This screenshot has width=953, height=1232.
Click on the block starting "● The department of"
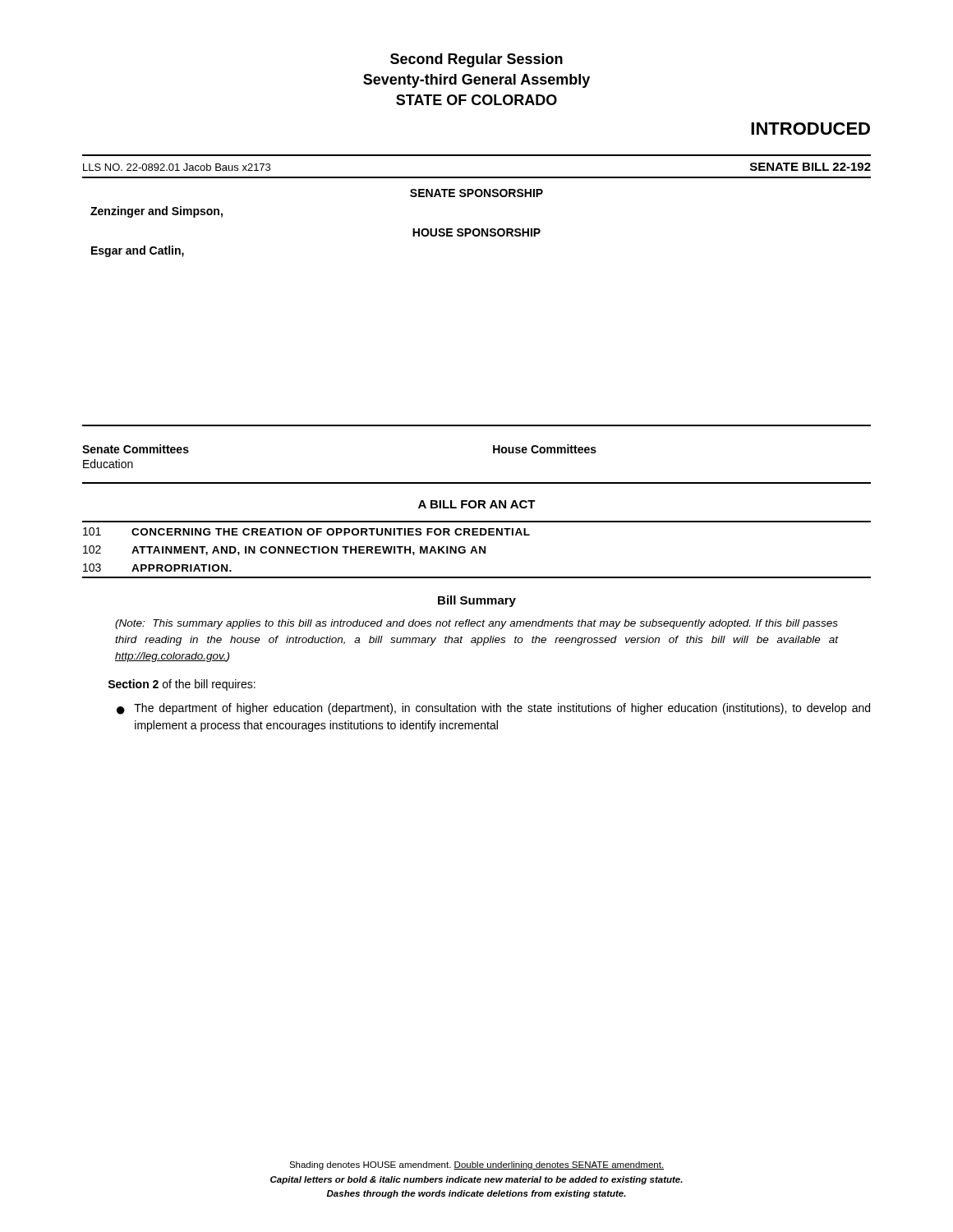point(493,717)
